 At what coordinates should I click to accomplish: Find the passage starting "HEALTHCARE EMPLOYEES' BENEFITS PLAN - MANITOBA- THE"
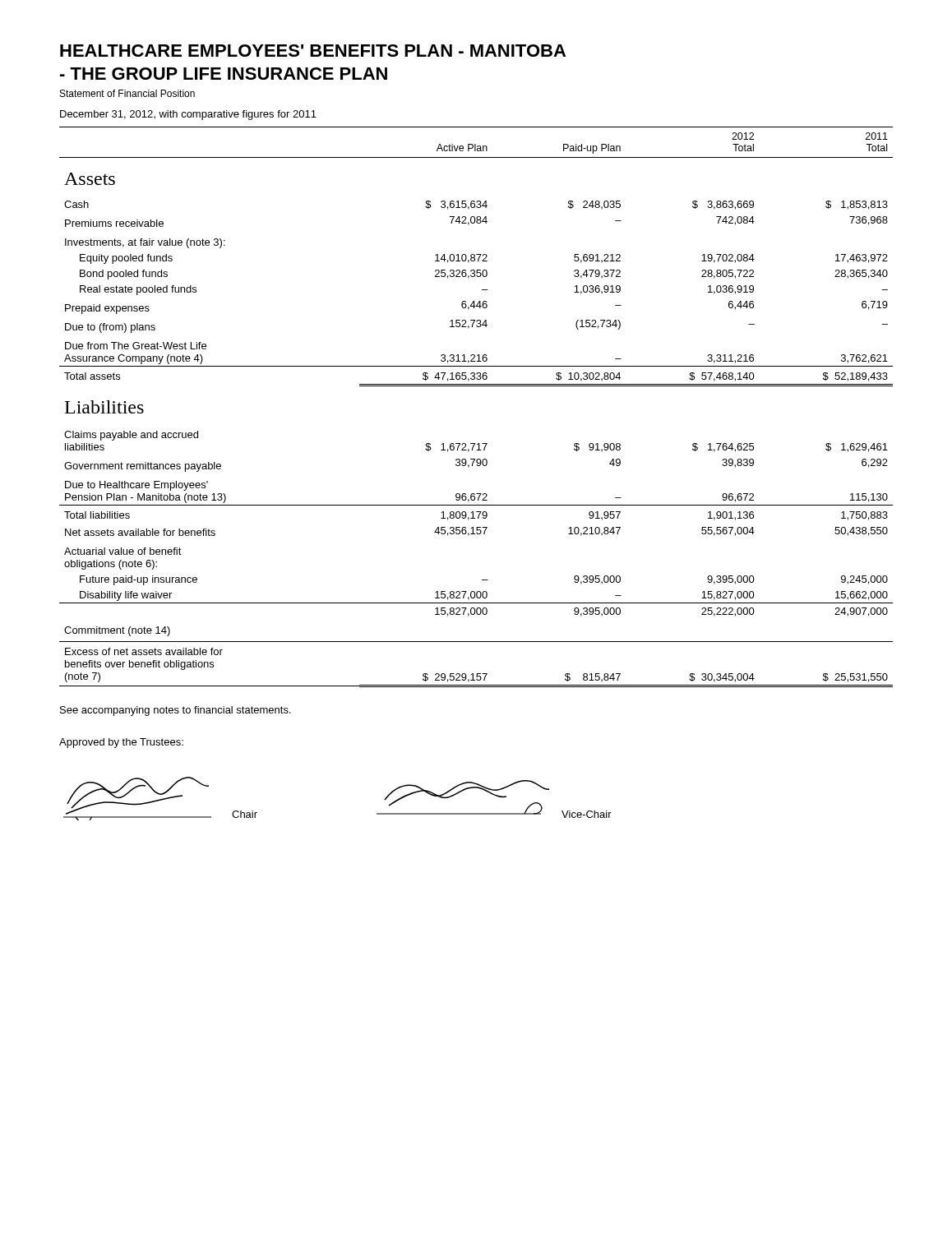[x=476, y=62]
